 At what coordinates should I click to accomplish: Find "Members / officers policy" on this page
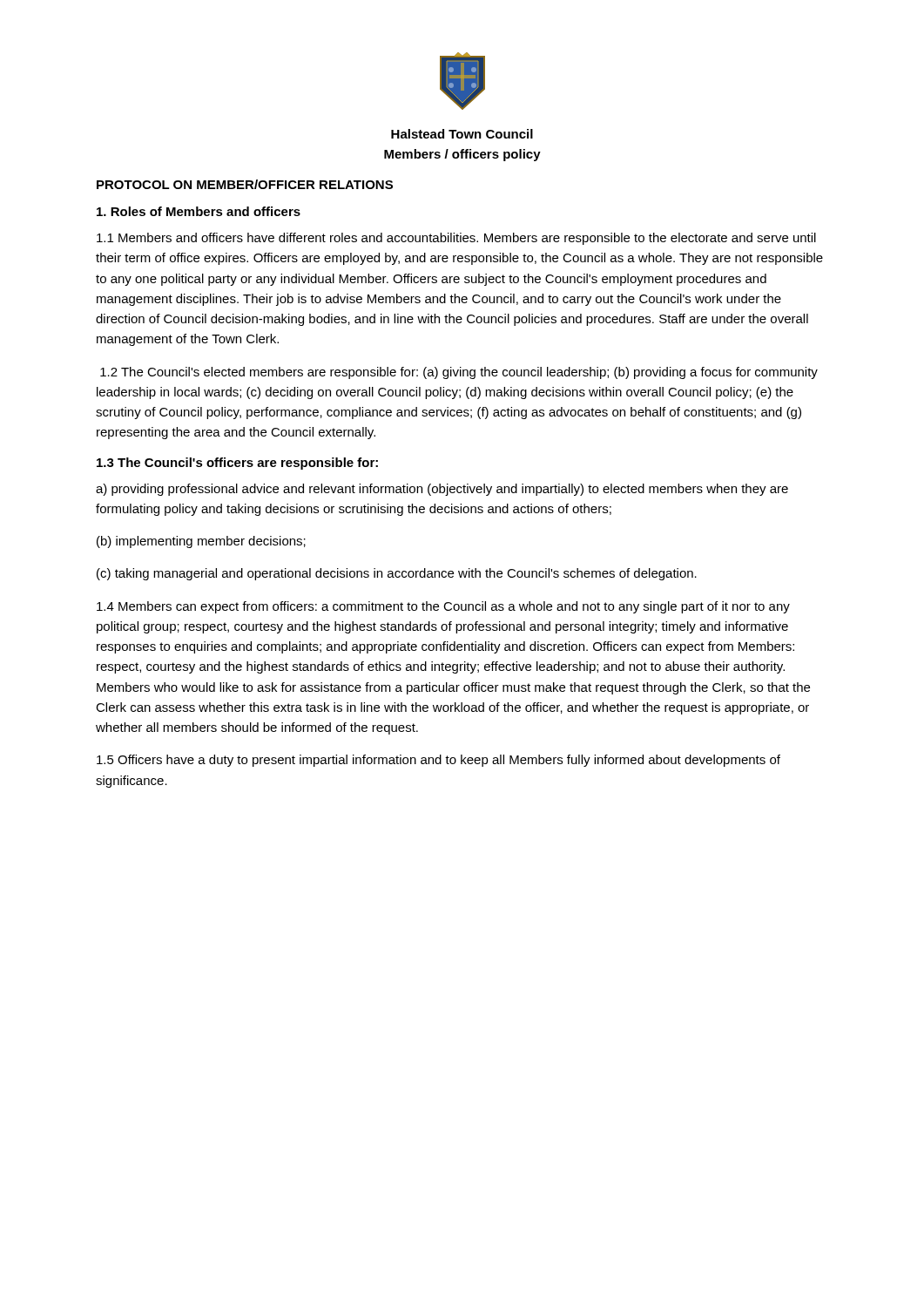(462, 154)
